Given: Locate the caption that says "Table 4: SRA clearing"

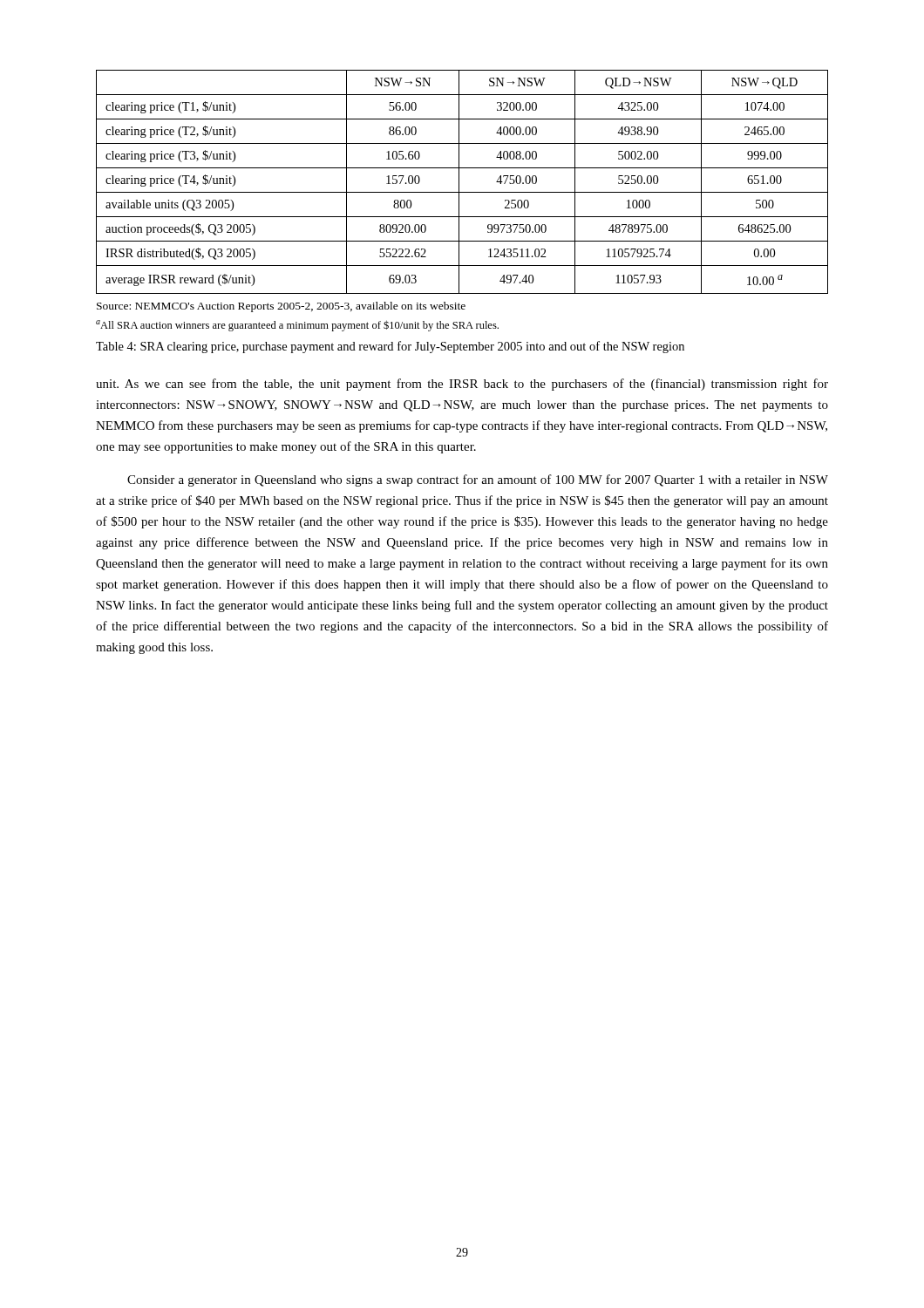Looking at the screenshot, I should pos(390,346).
